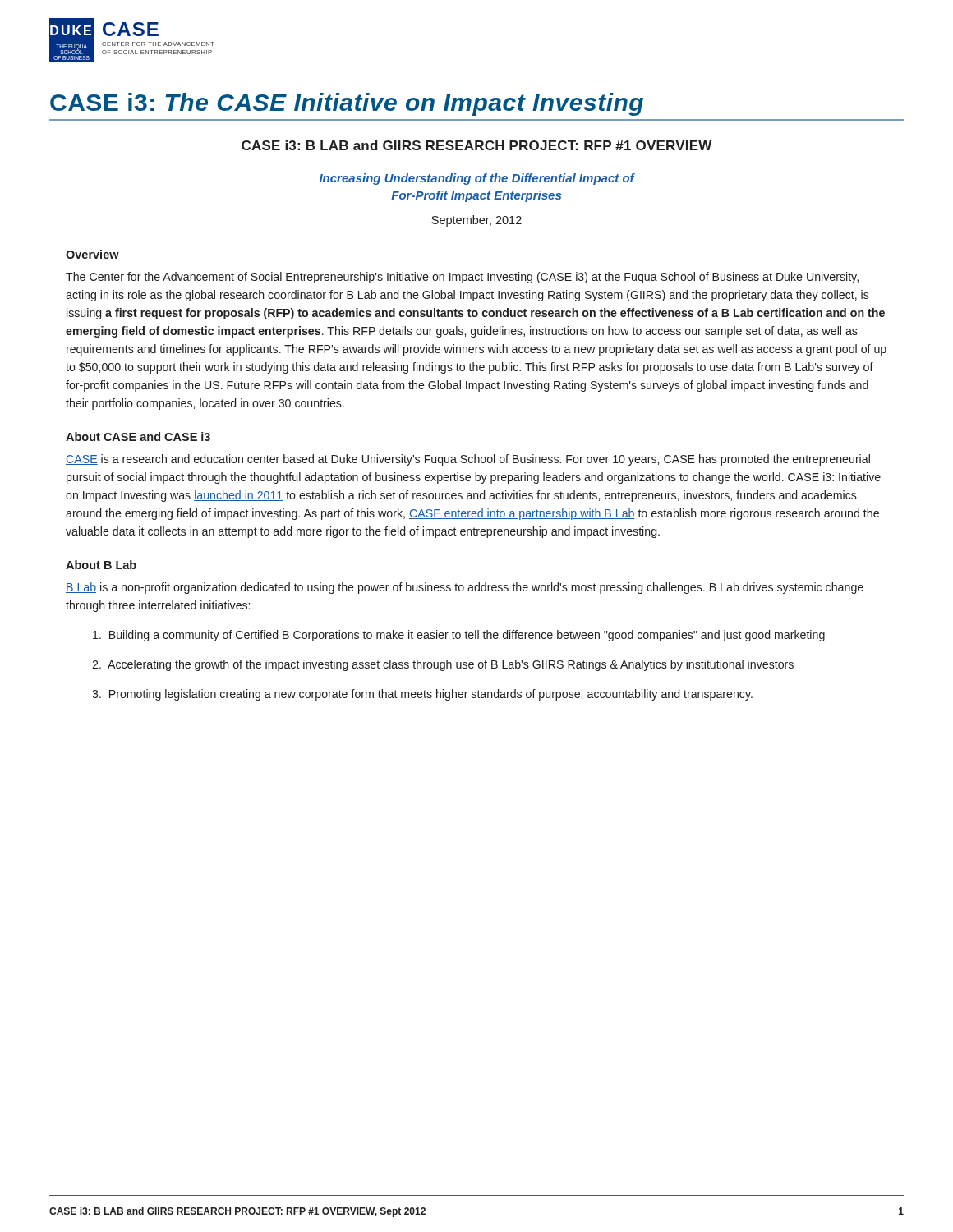Click on the text that reads "September, 2012"
The width and height of the screenshot is (953, 1232).
click(476, 220)
